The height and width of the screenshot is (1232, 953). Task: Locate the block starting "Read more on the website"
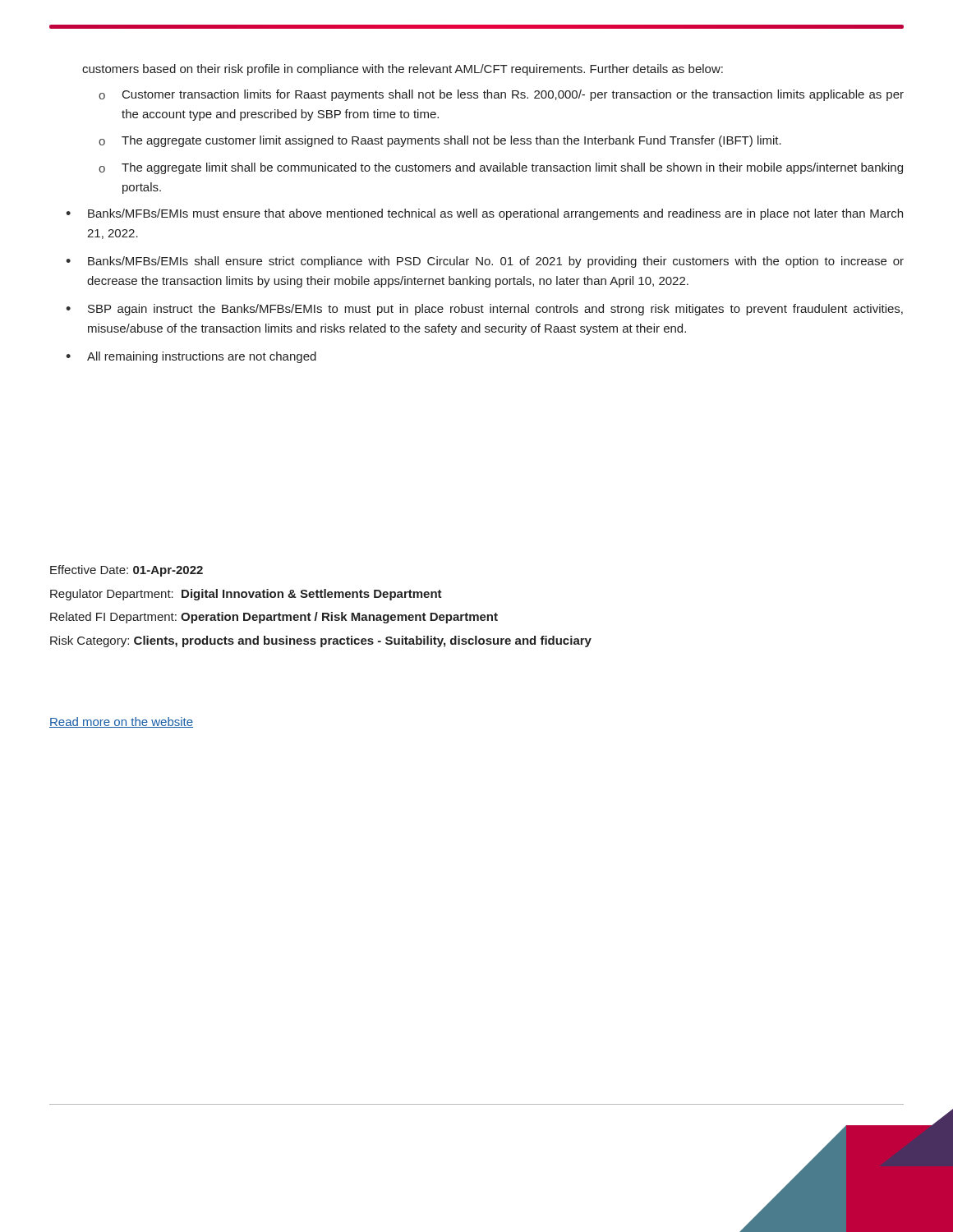[121, 722]
